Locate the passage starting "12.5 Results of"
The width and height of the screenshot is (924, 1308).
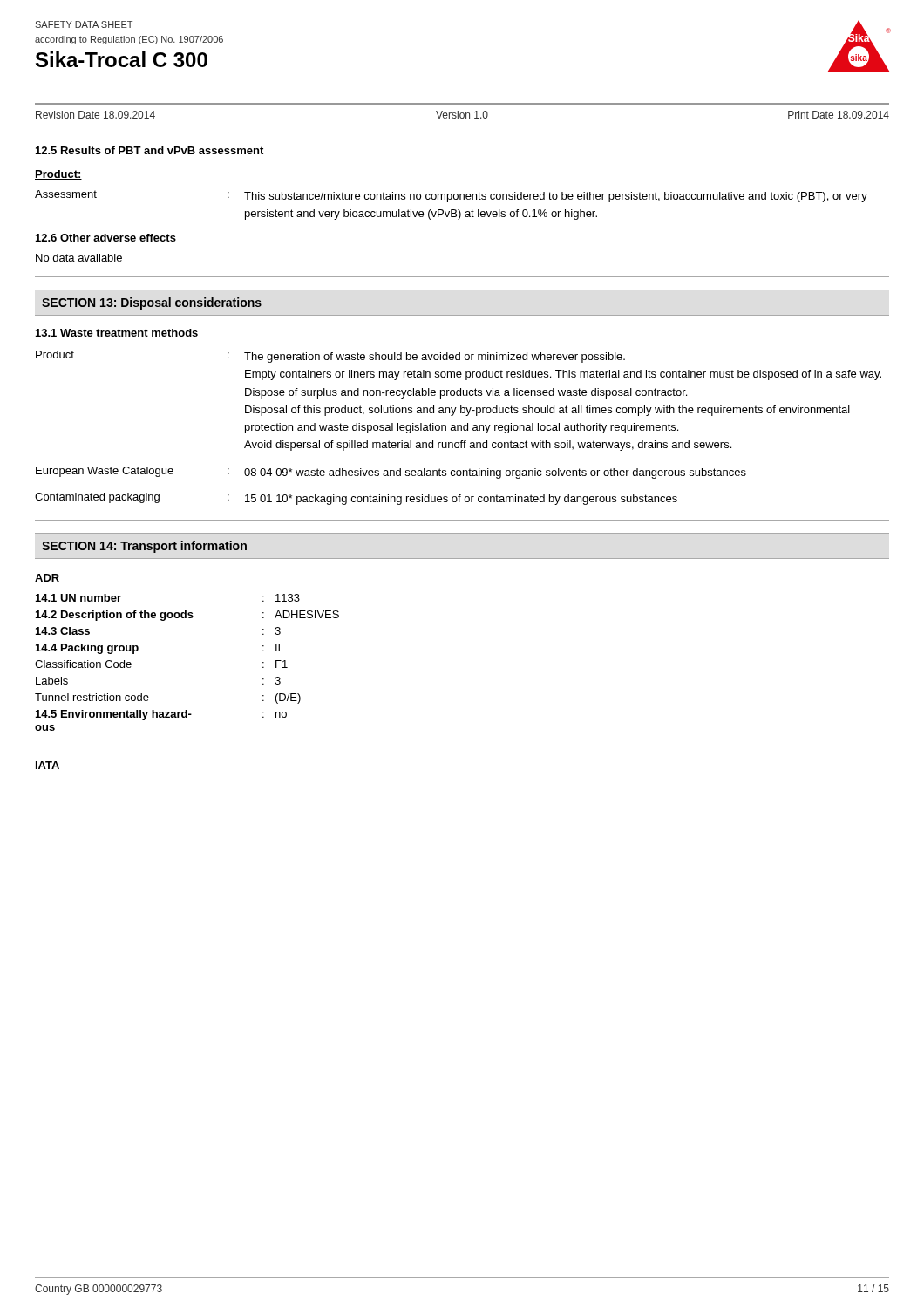pos(149,150)
